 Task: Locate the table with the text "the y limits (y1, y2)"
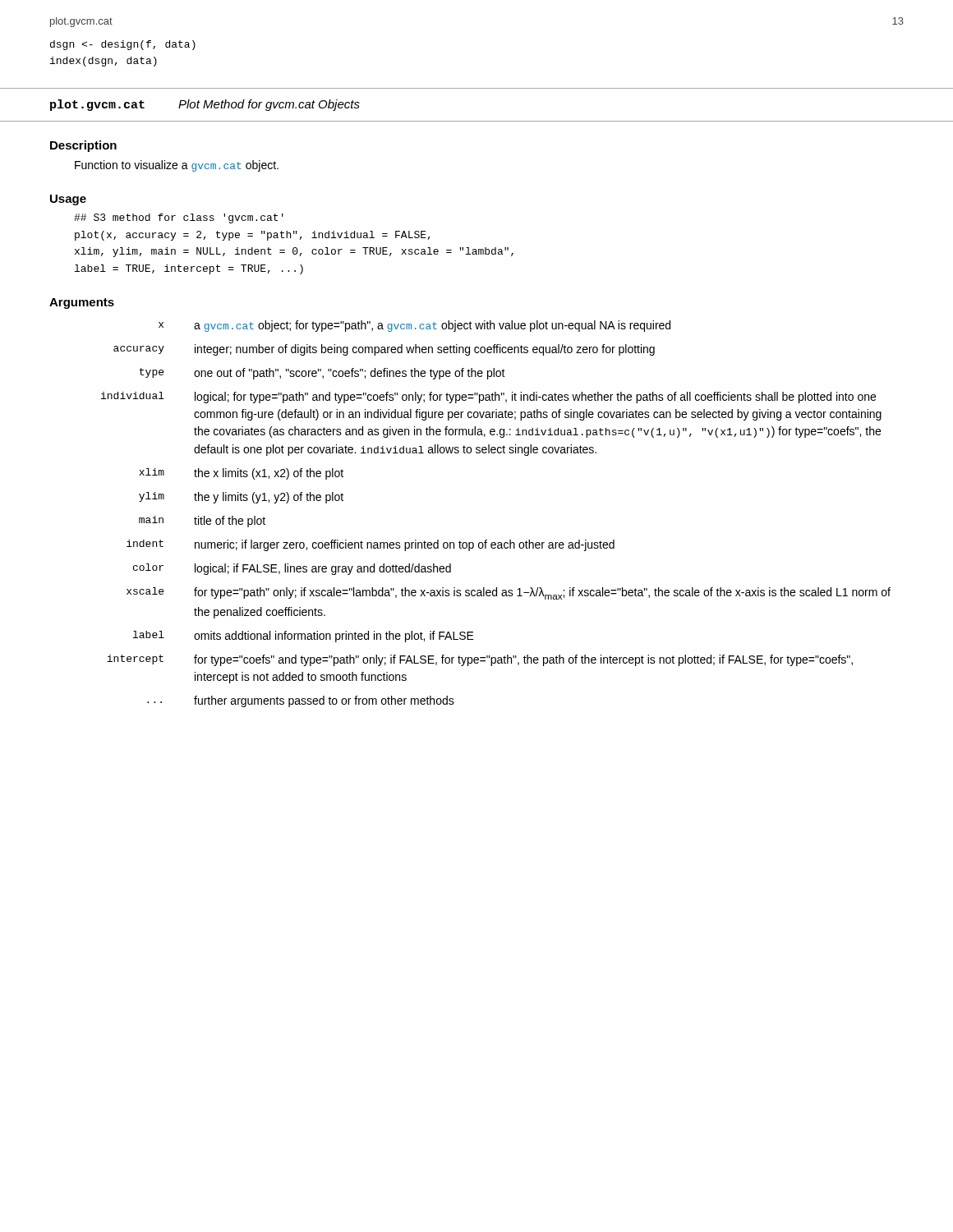coord(489,513)
